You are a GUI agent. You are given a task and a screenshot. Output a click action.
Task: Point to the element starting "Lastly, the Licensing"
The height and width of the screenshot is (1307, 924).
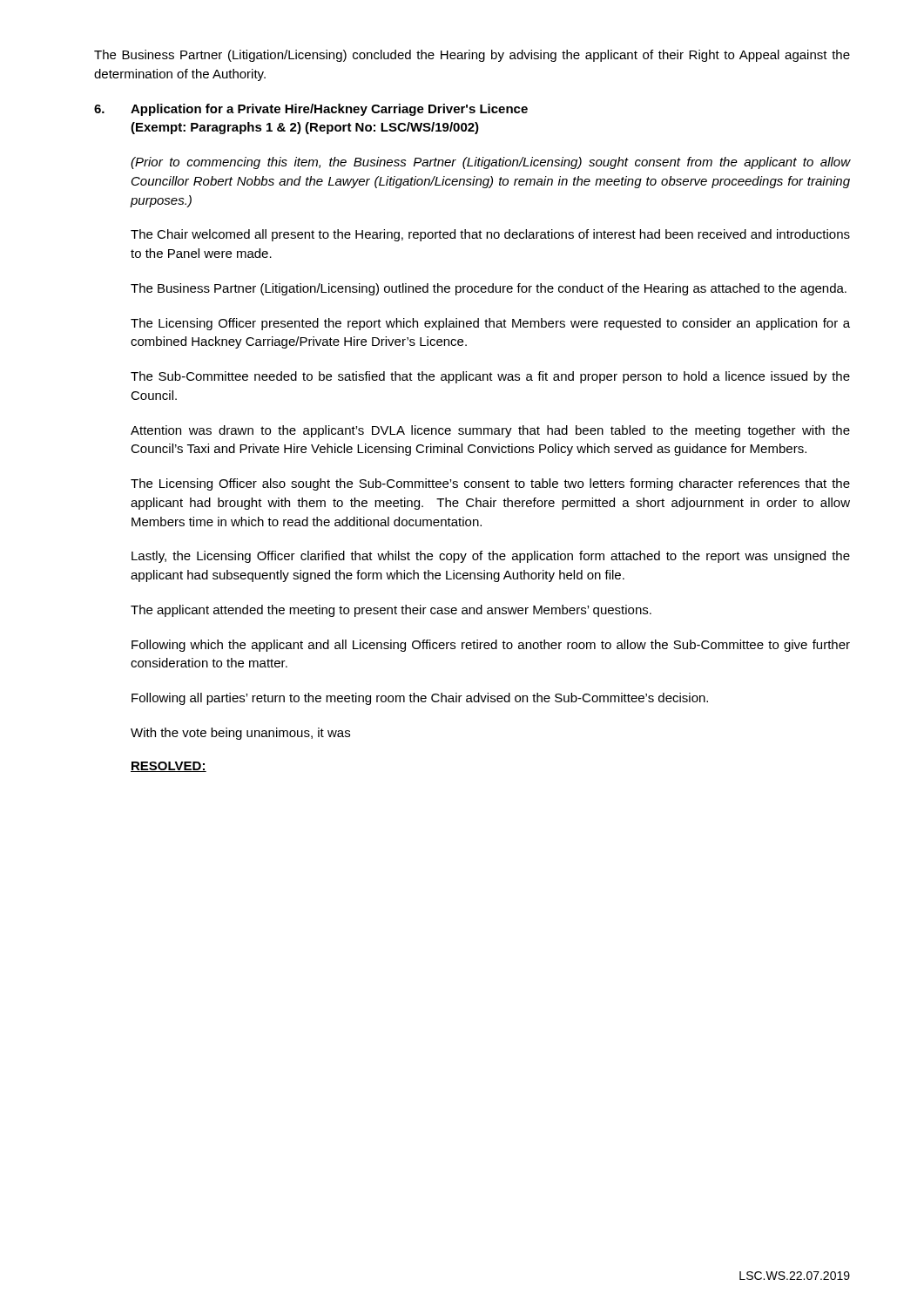coord(490,565)
